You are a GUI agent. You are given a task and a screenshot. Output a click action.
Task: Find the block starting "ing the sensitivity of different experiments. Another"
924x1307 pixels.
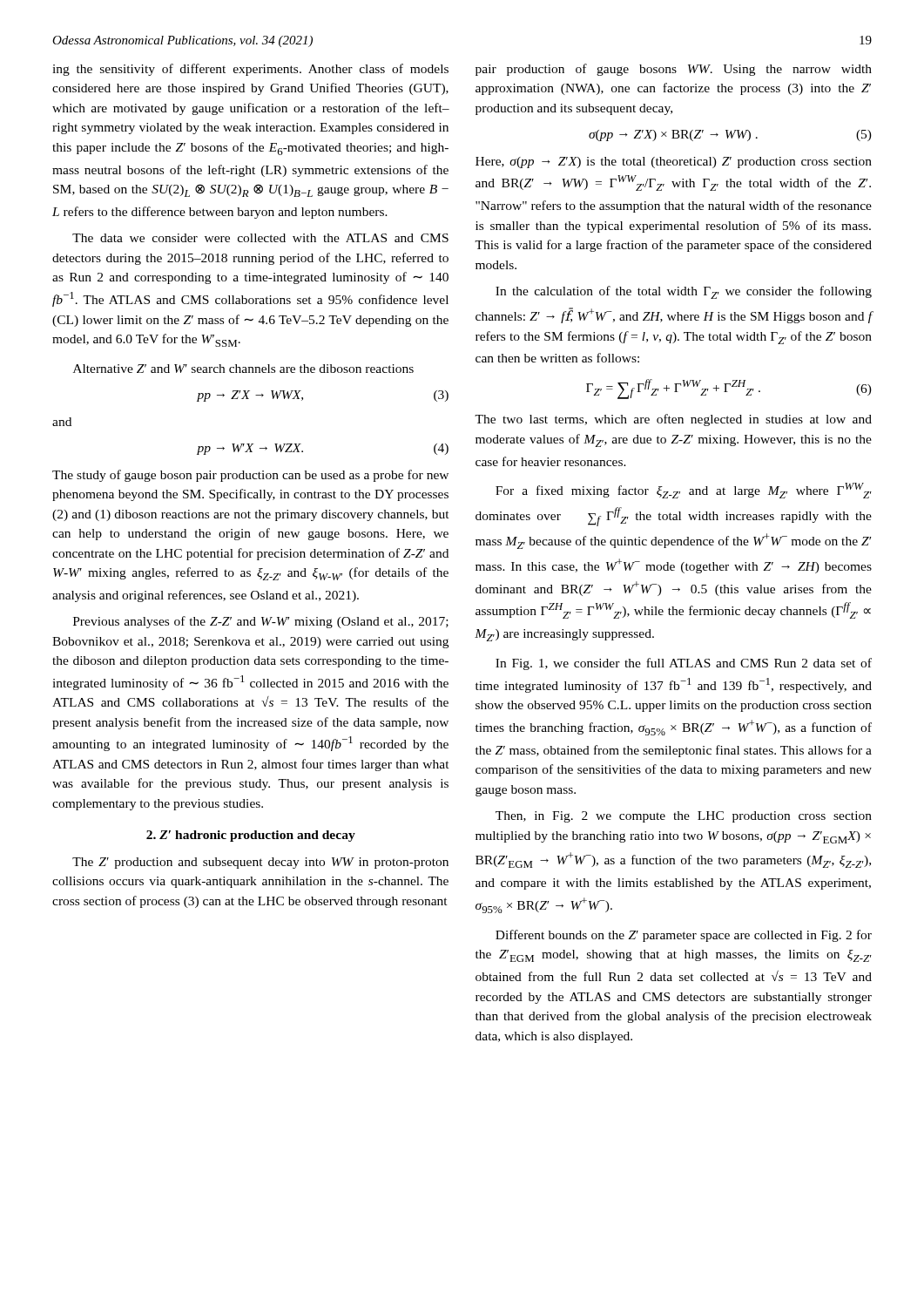tap(251, 140)
